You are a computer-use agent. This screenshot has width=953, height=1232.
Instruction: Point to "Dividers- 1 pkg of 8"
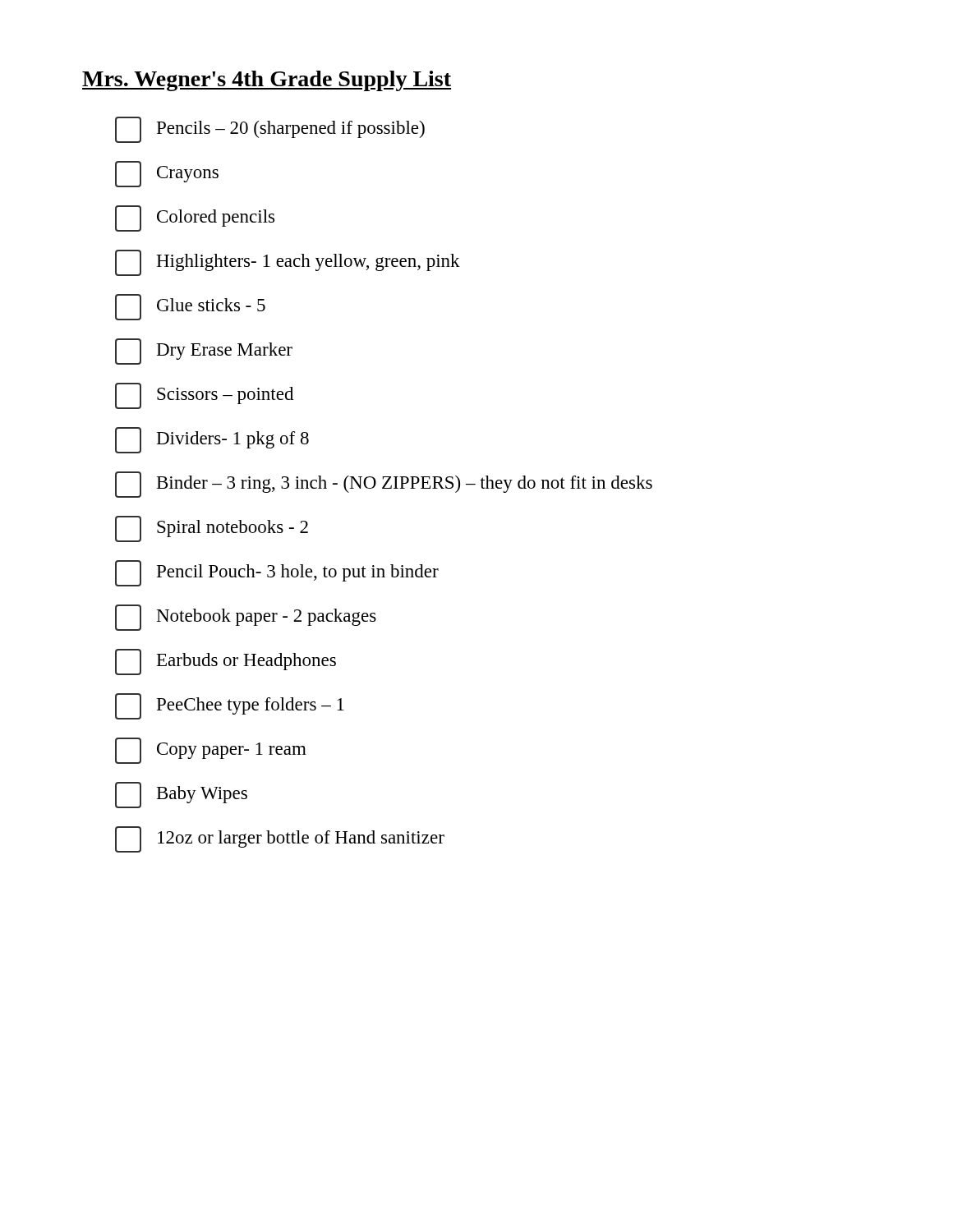(x=212, y=440)
